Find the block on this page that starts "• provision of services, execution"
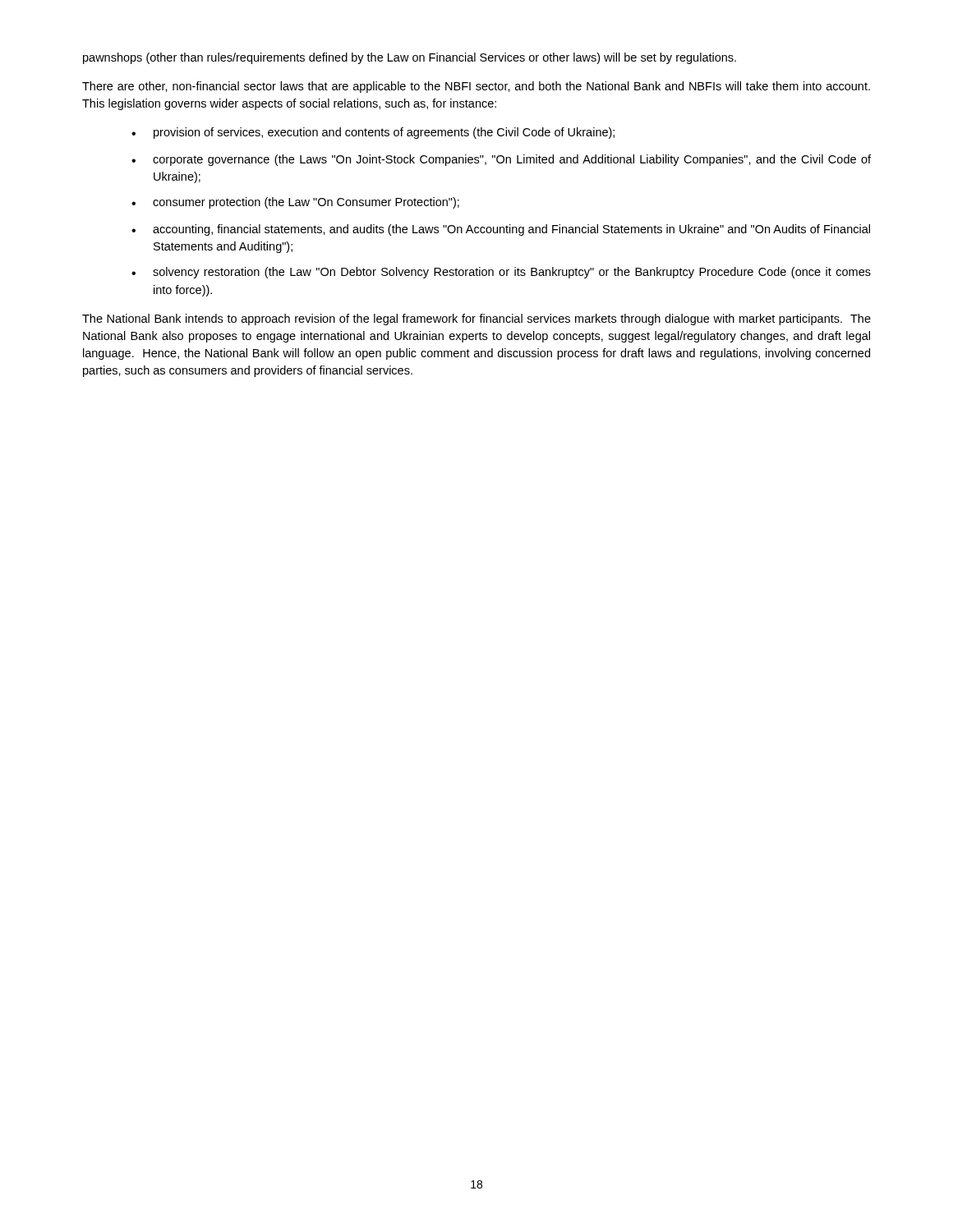 pyautogui.click(x=501, y=134)
